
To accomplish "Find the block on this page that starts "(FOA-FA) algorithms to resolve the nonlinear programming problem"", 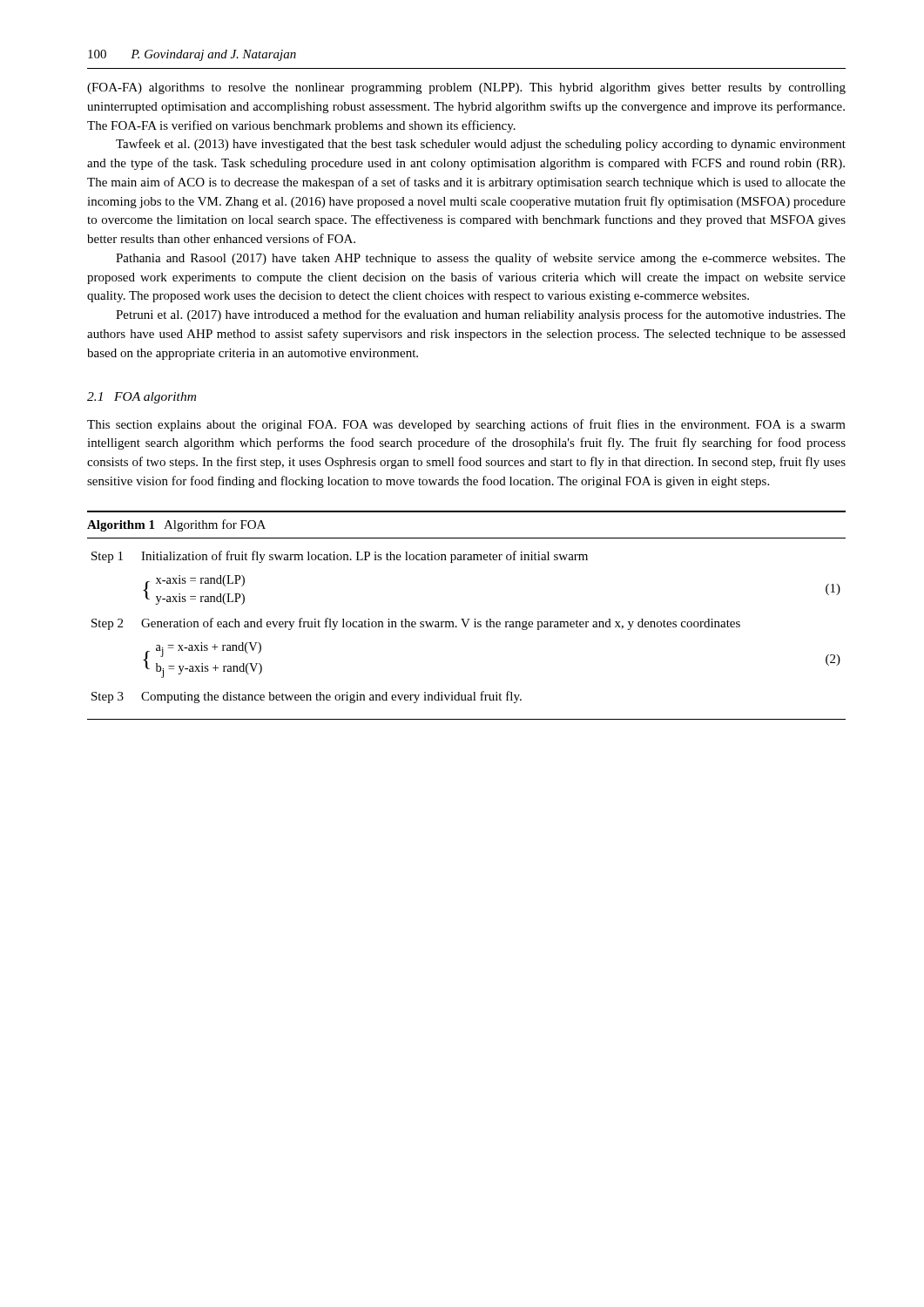I will (466, 107).
